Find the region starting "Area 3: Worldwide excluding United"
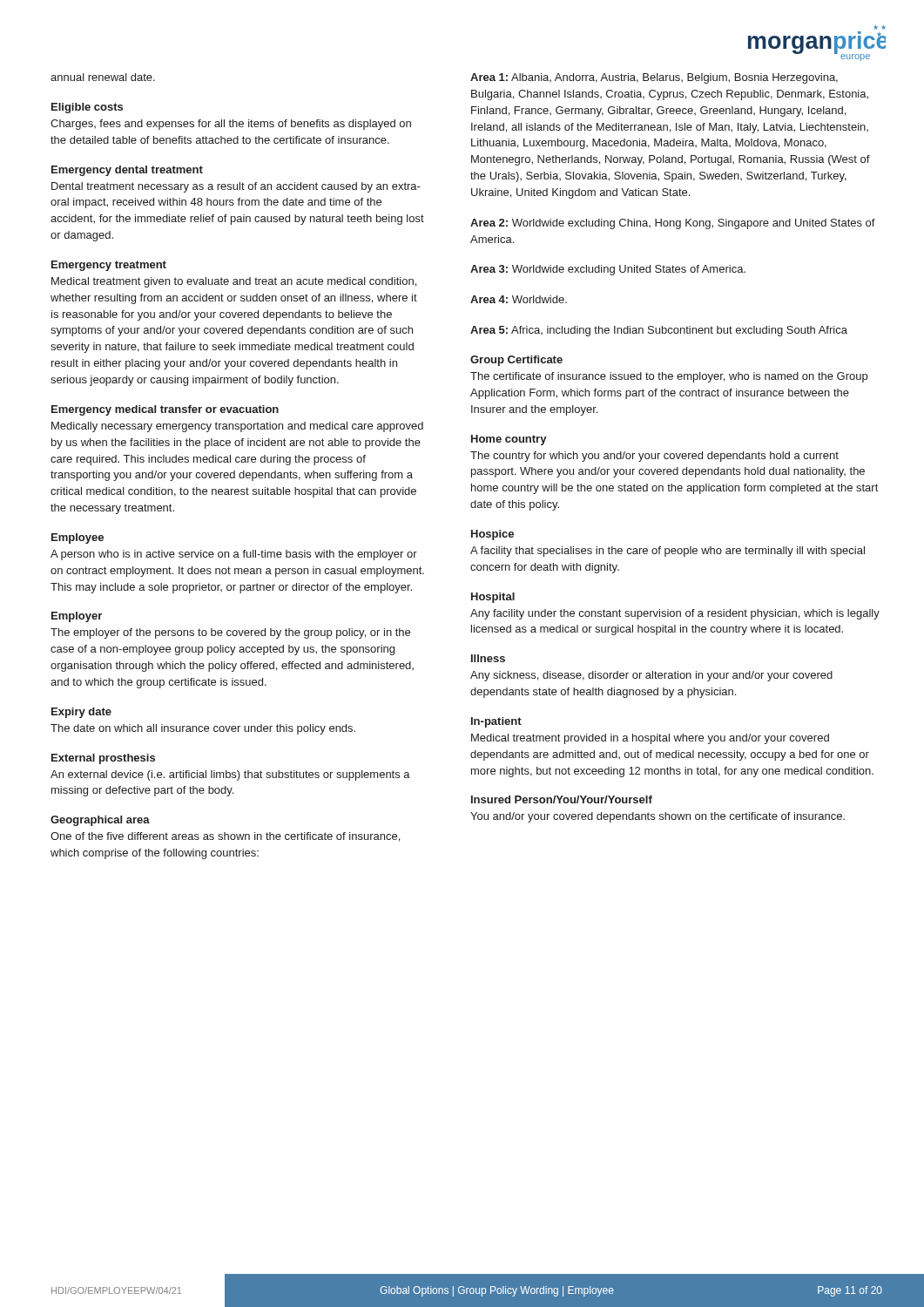924x1307 pixels. pos(608,269)
